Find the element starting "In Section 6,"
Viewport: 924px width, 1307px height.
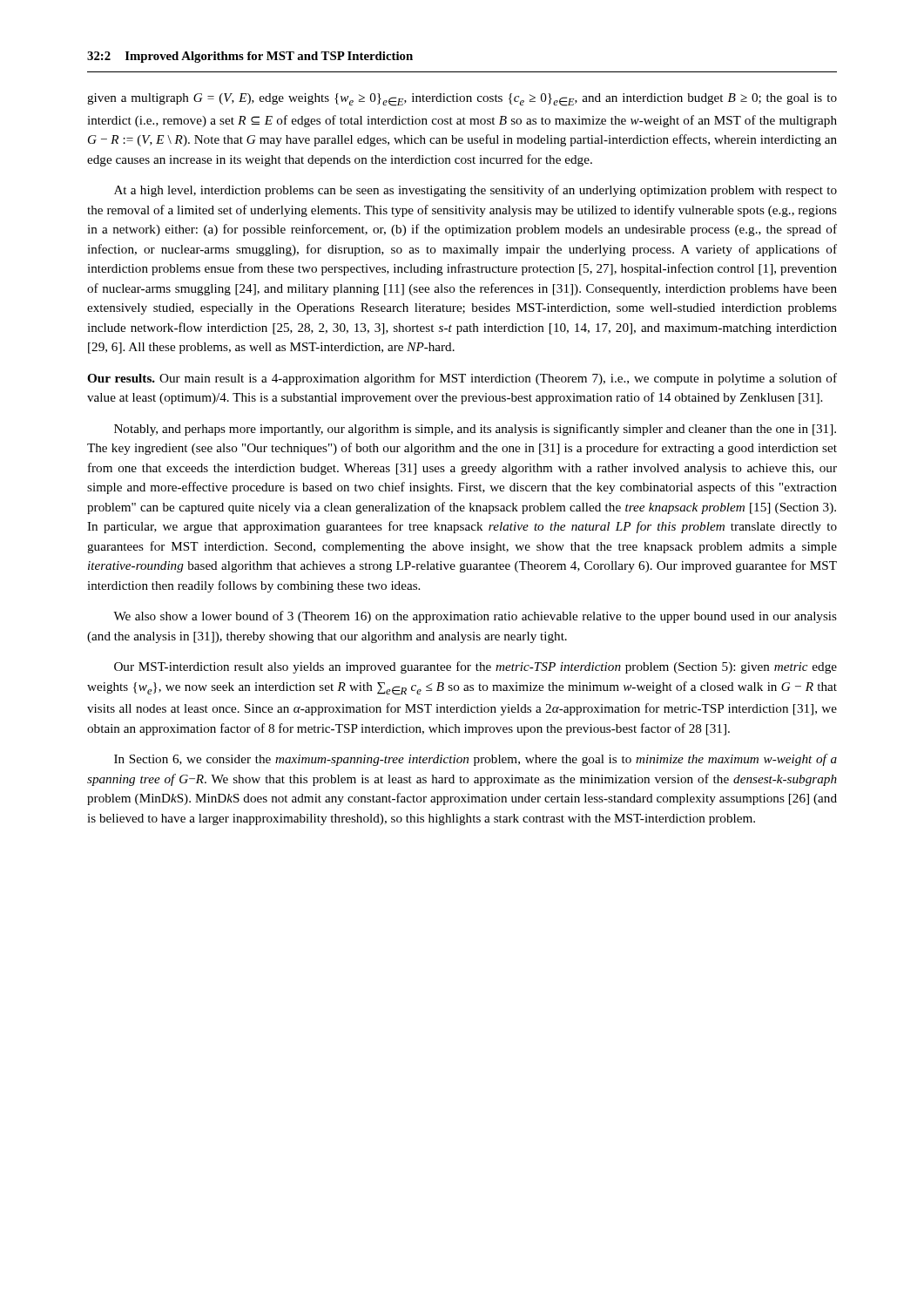coord(462,789)
